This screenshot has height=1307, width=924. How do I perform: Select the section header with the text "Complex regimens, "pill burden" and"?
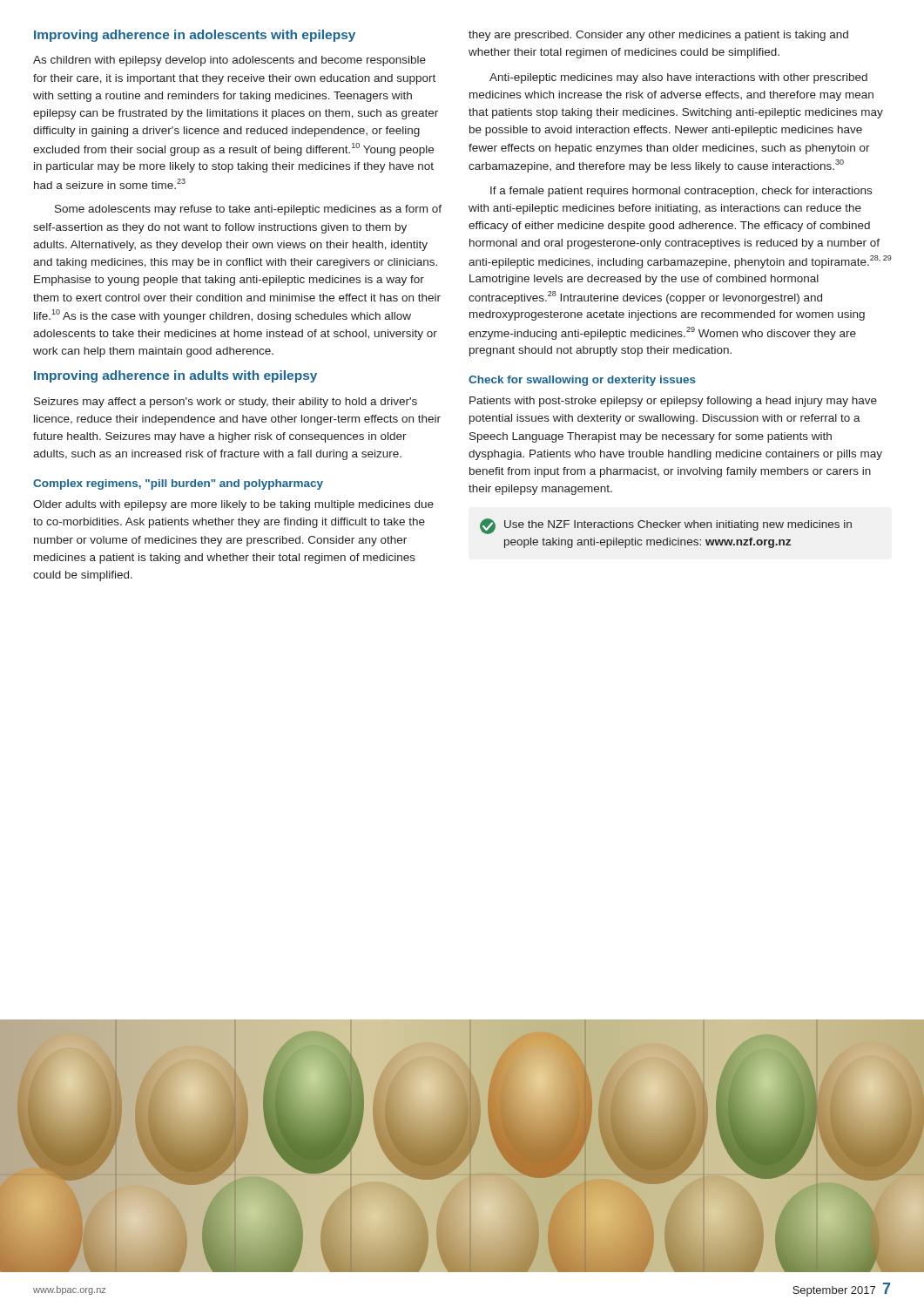click(x=238, y=483)
